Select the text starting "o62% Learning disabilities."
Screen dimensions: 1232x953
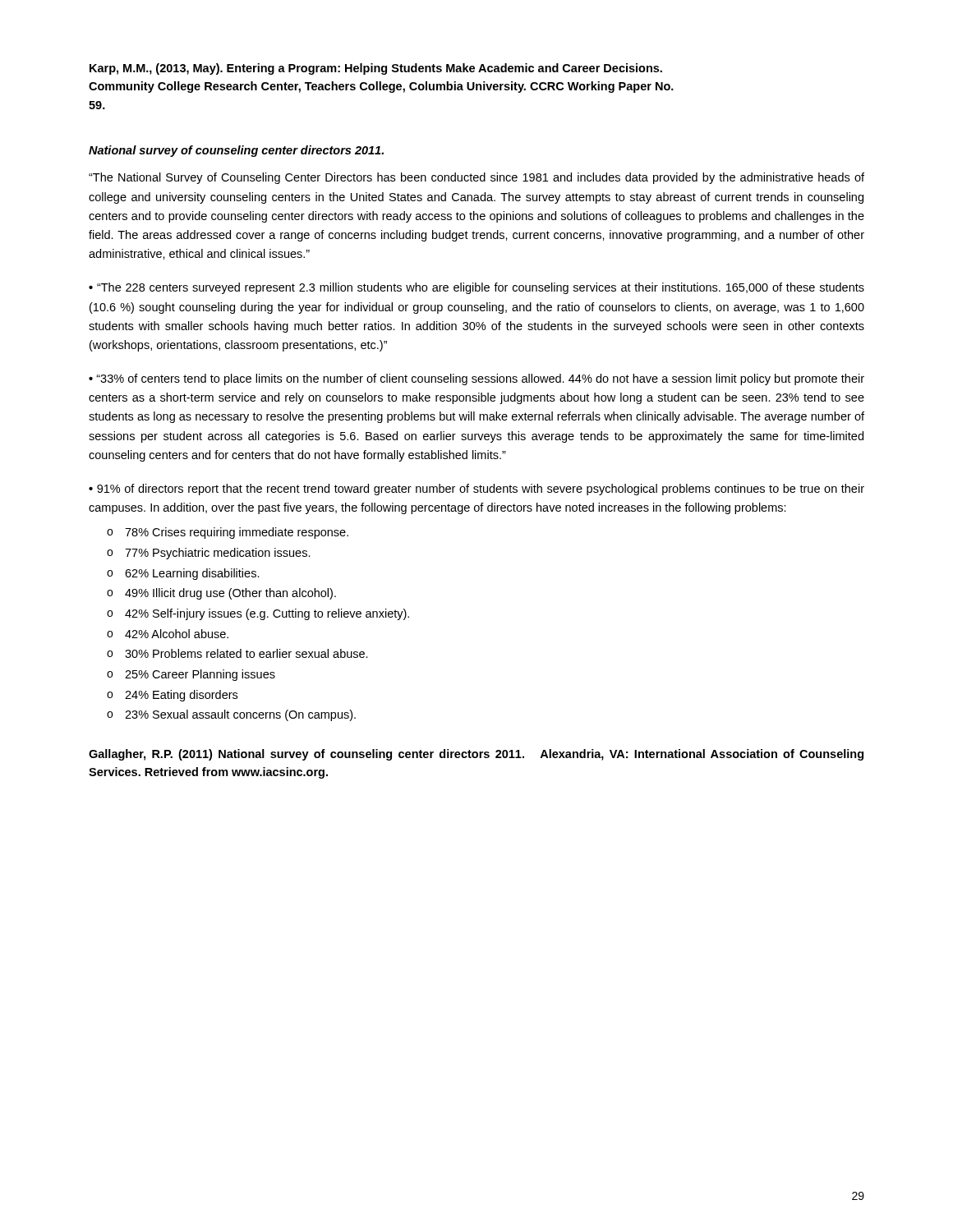point(183,574)
